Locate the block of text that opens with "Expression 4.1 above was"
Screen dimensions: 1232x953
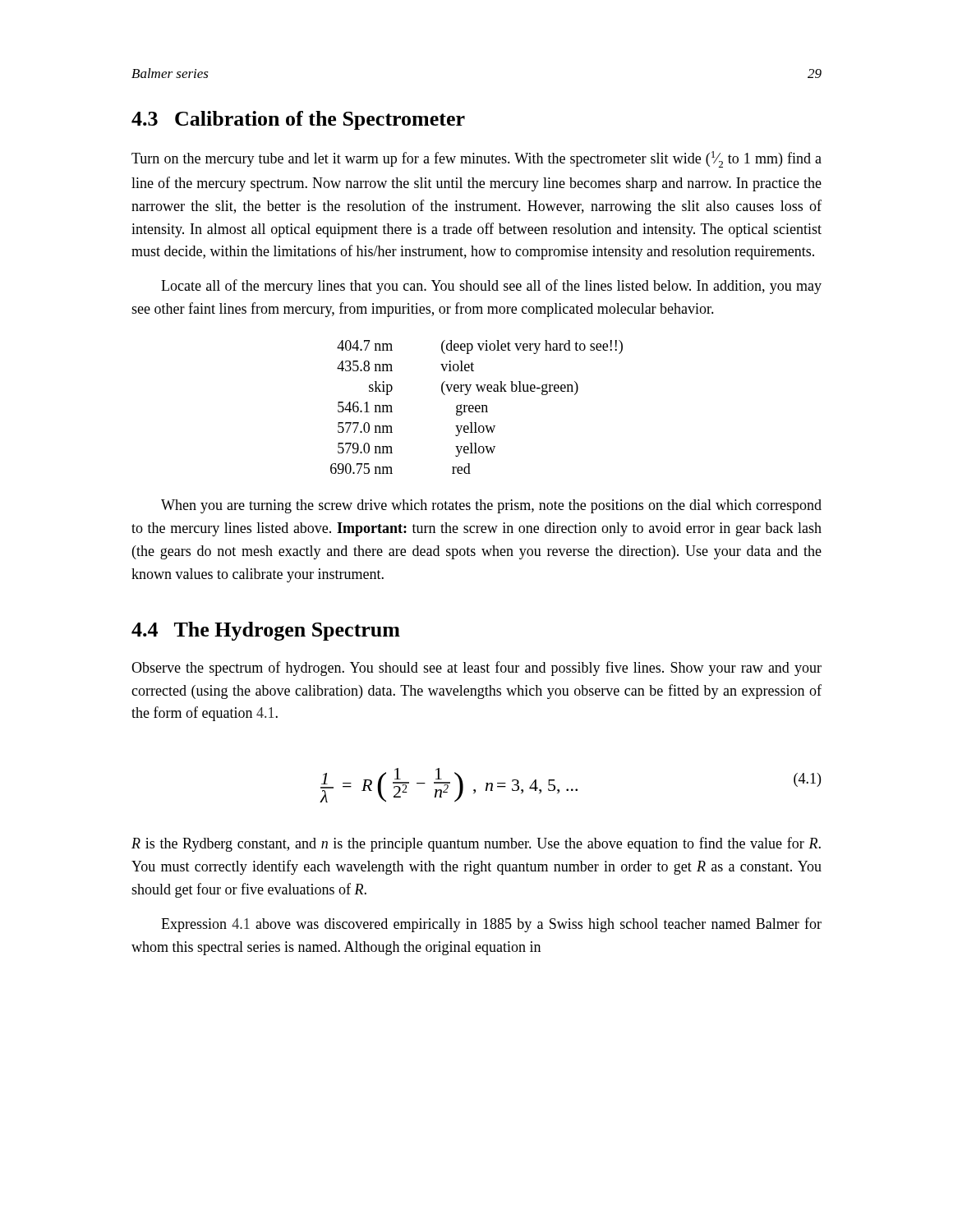point(476,936)
